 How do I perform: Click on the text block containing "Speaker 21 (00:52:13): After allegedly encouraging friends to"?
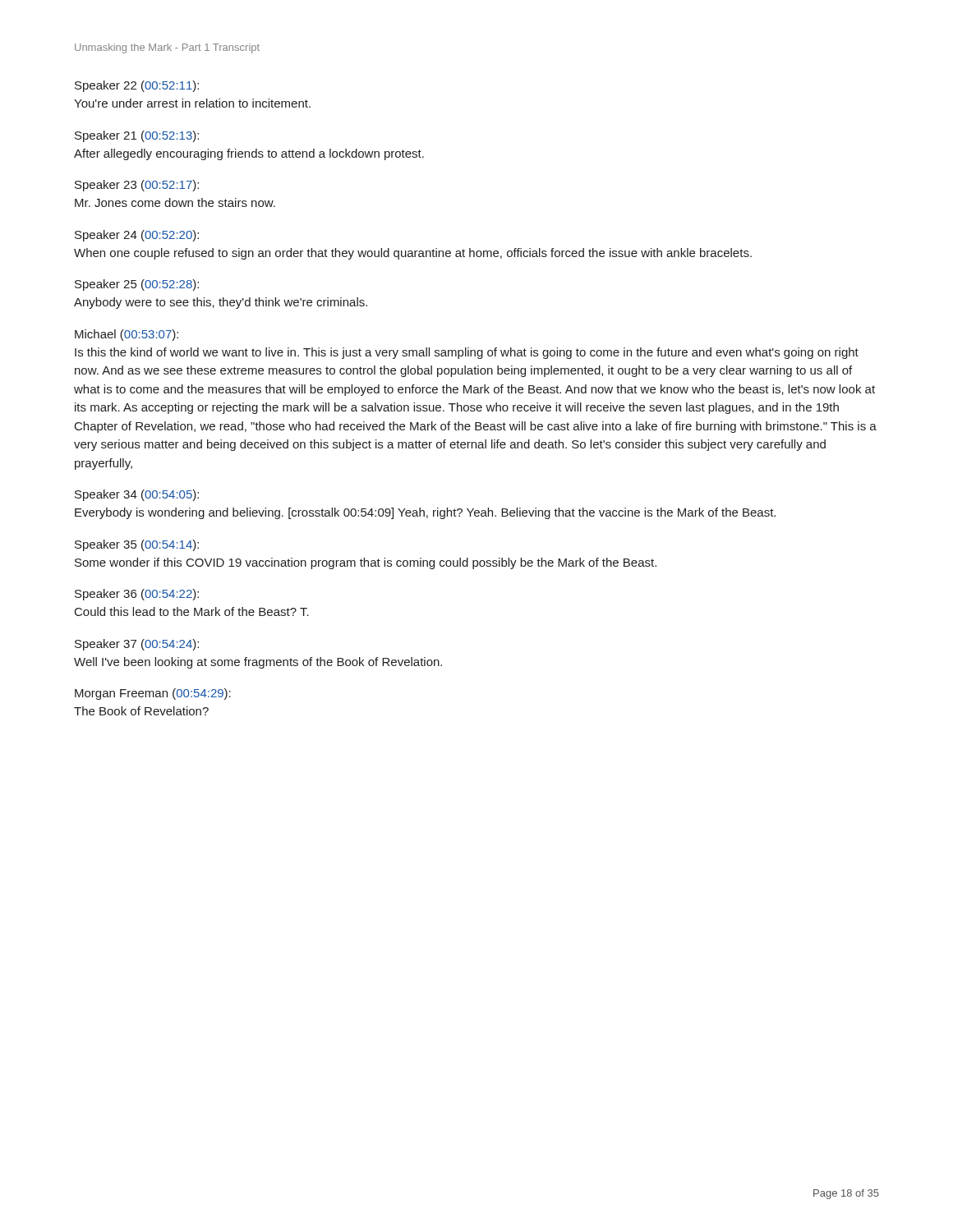[137, 136]
